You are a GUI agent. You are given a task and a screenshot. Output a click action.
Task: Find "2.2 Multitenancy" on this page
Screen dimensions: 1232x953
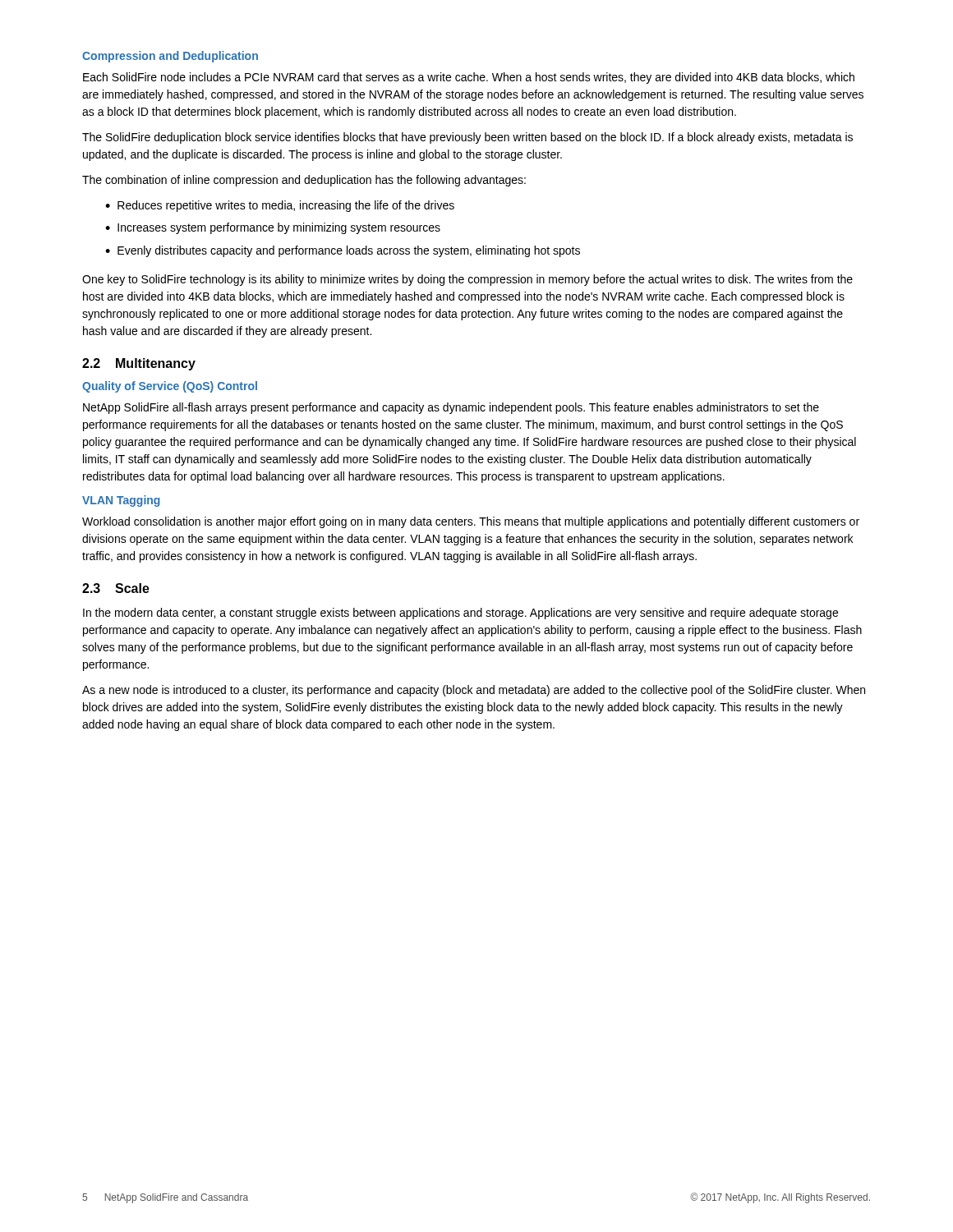point(139,364)
